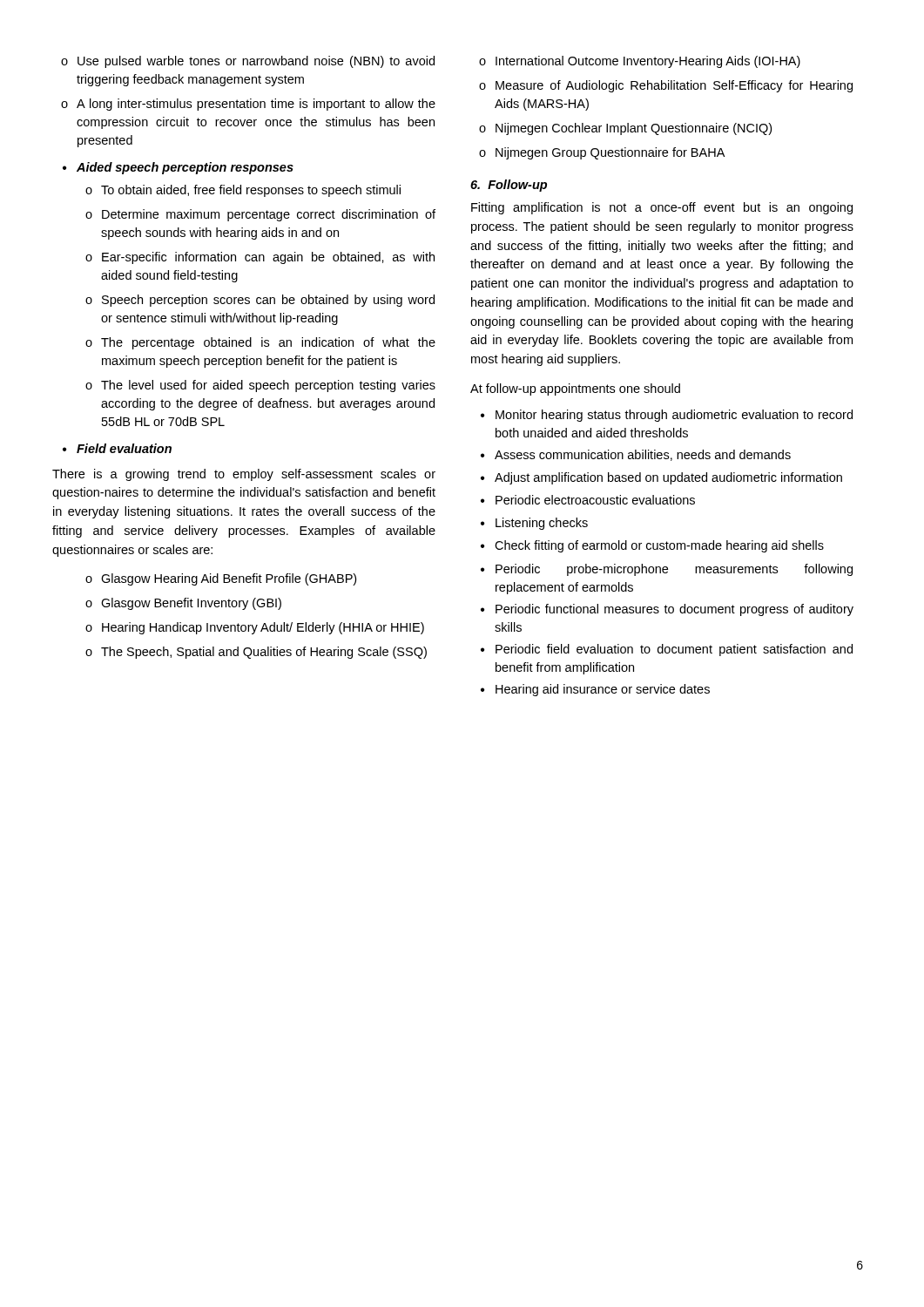Viewport: 924px width, 1307px height.
Task: Find the block on this page that starts "• Periodic field evaluation to document patient satisfaction"
Action: point(662,658)
